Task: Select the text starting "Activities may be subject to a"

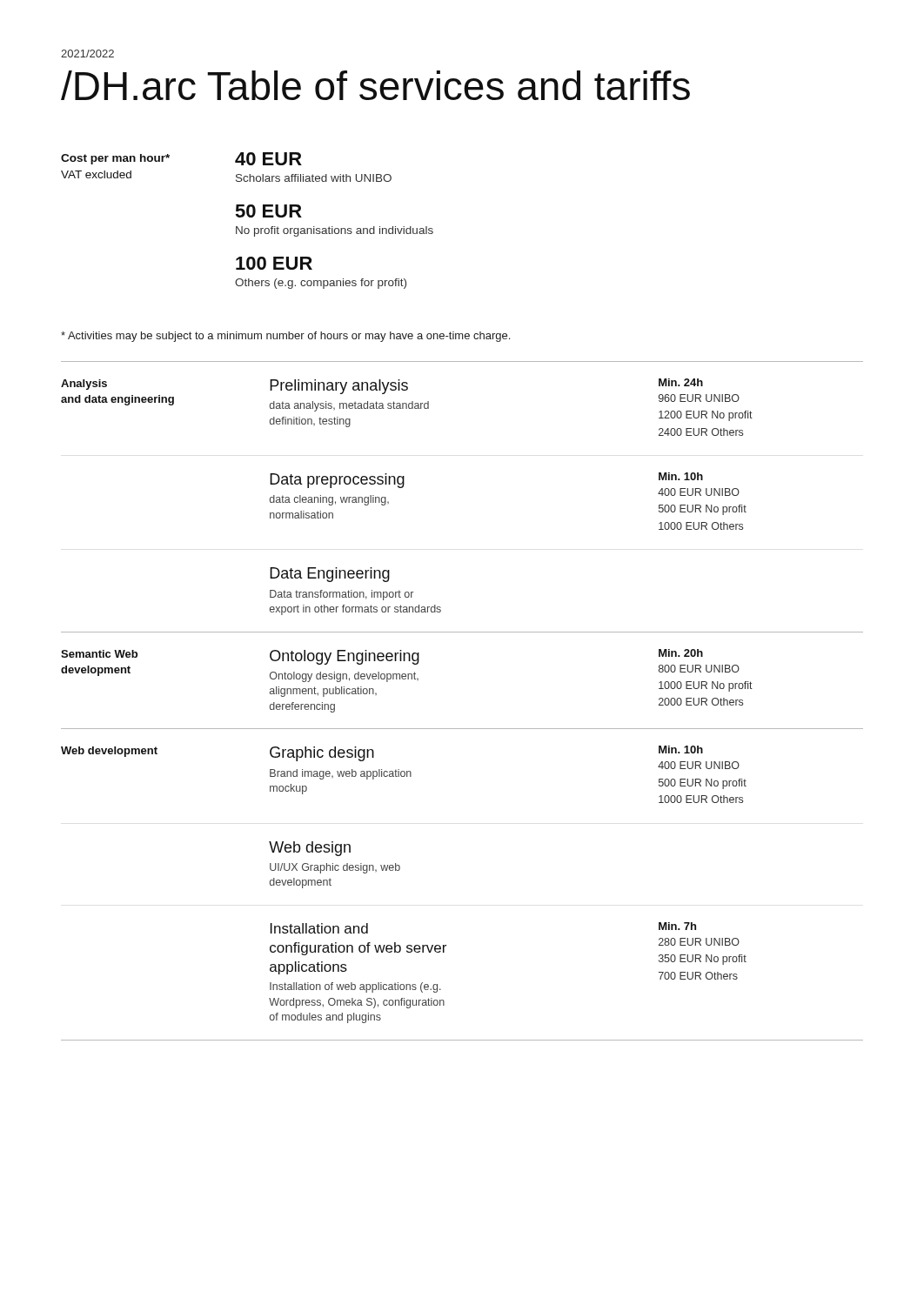Action: (286, 335)
